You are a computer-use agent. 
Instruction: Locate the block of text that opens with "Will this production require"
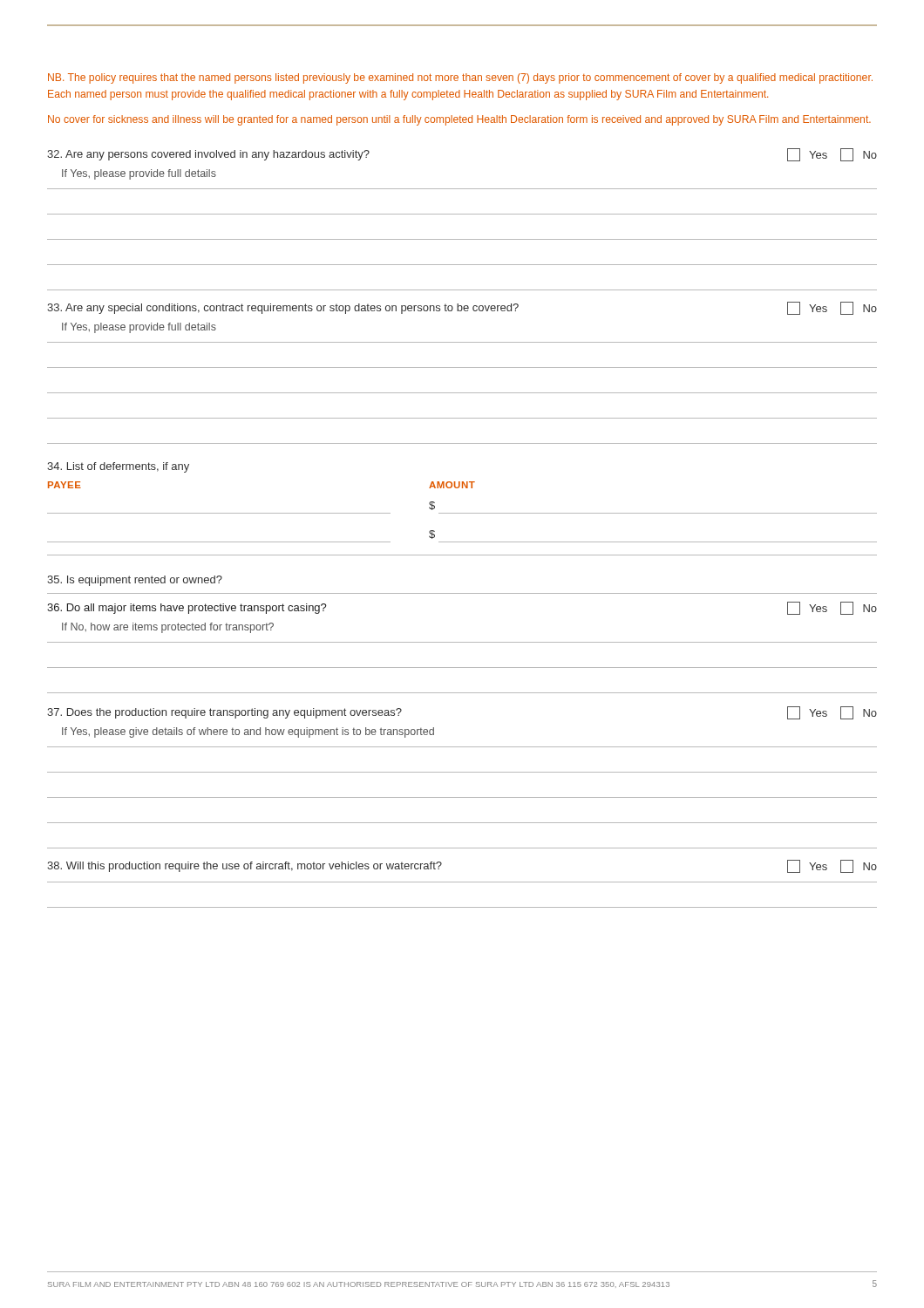(x=248, y=866)
